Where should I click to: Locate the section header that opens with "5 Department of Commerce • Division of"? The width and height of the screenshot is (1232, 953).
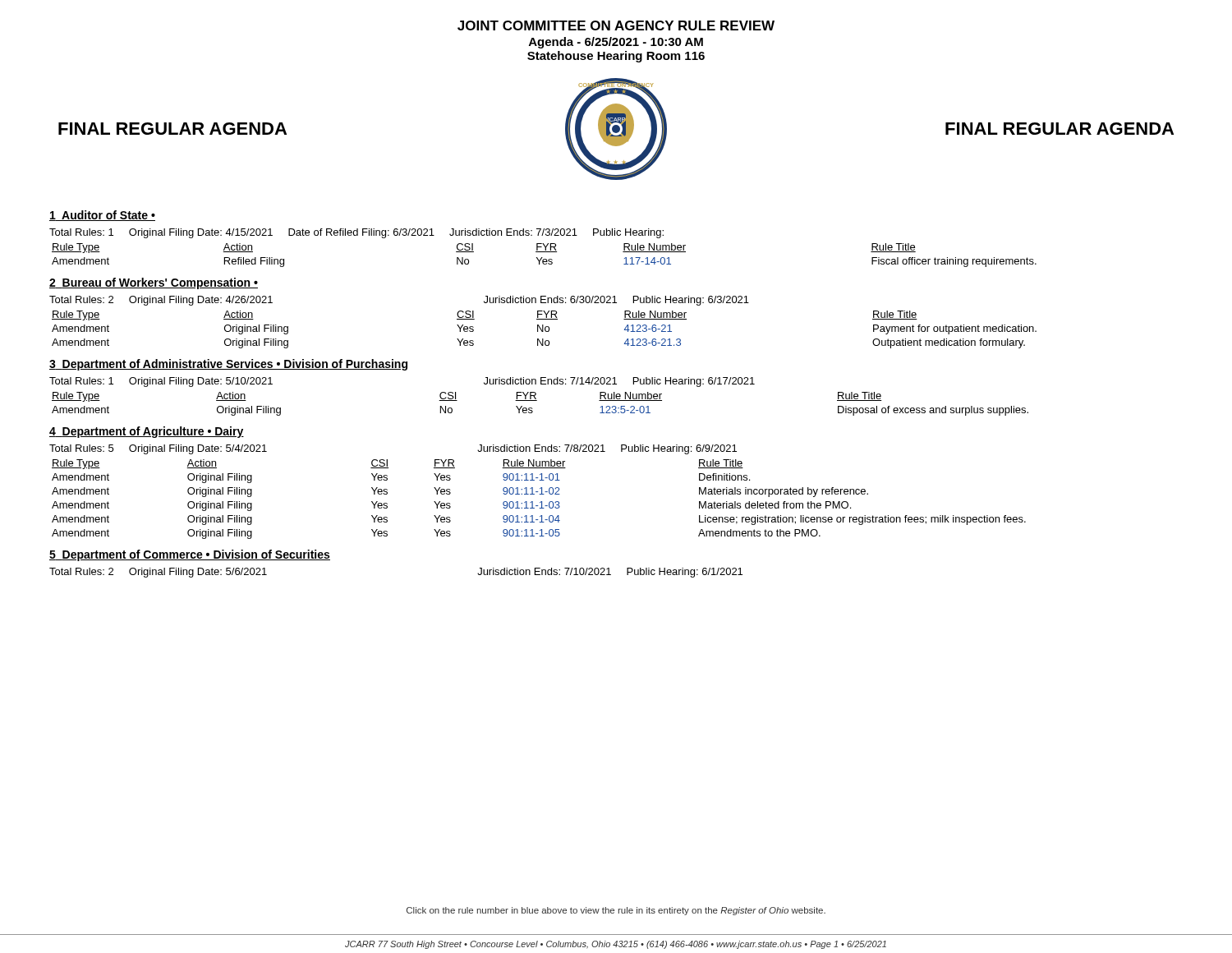click(190, 555)
